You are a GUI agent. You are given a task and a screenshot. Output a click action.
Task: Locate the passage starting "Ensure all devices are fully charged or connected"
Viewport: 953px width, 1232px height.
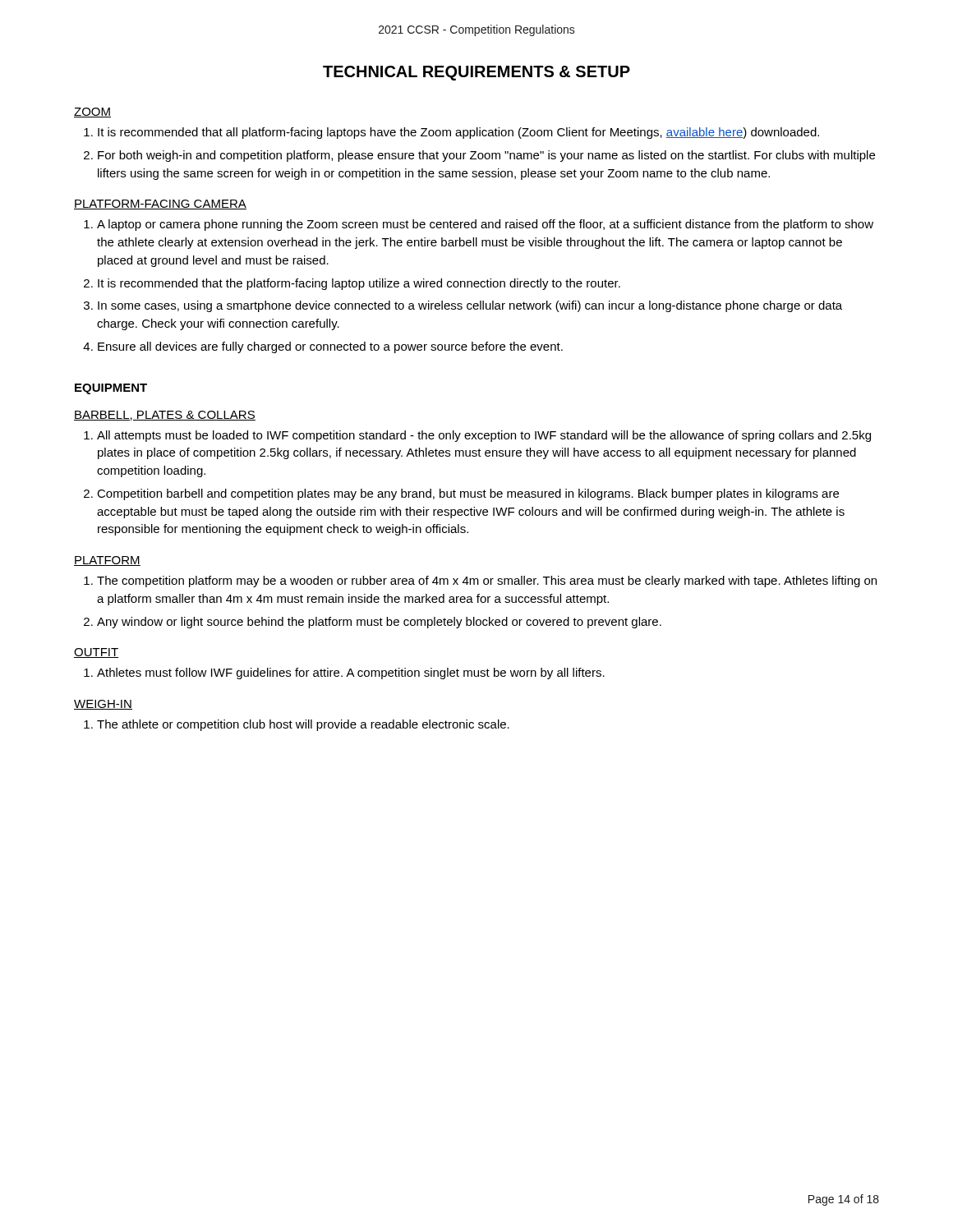(330, 346)
